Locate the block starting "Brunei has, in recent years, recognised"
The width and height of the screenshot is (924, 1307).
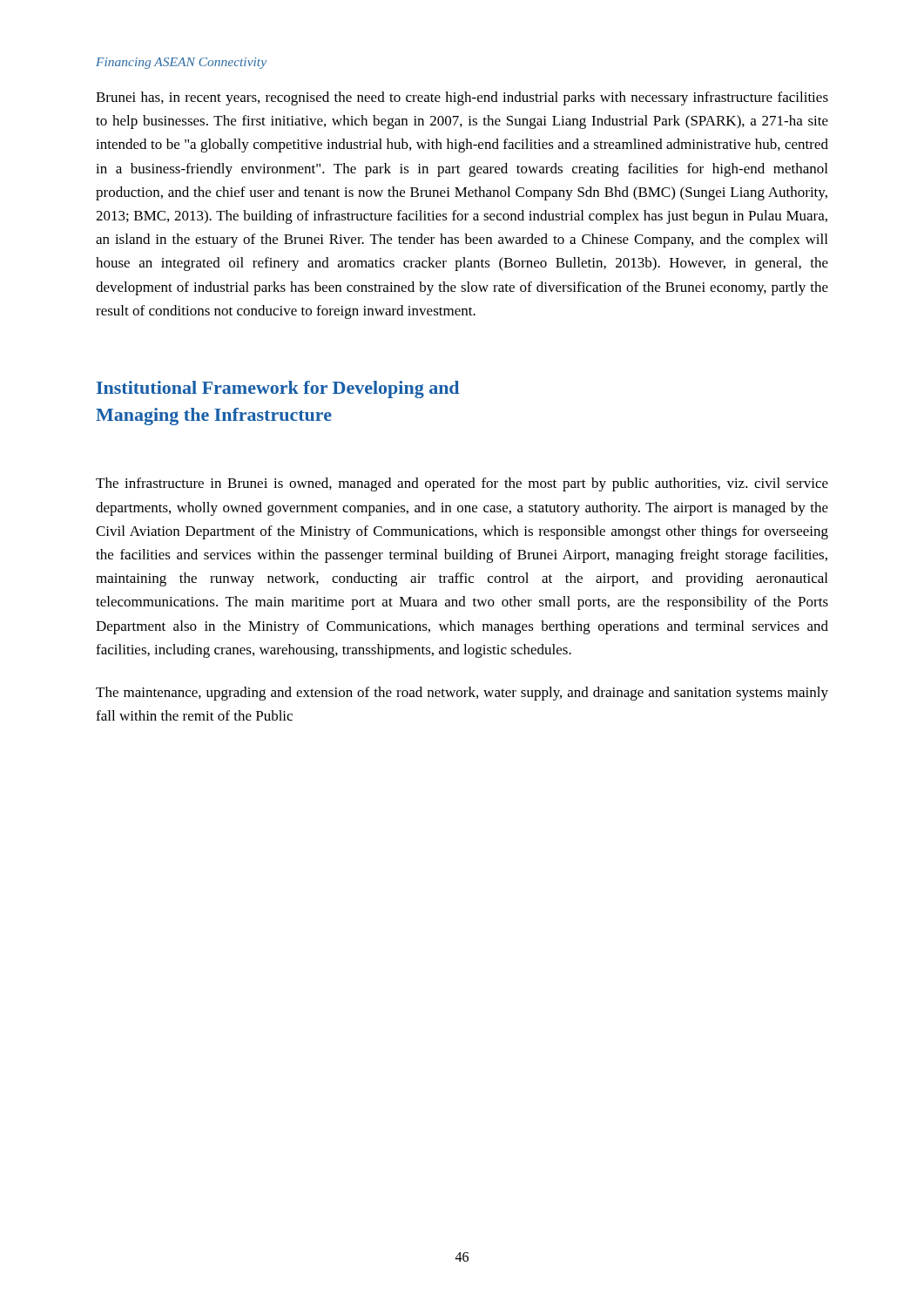pyautogui.click(x=462, y=204)
